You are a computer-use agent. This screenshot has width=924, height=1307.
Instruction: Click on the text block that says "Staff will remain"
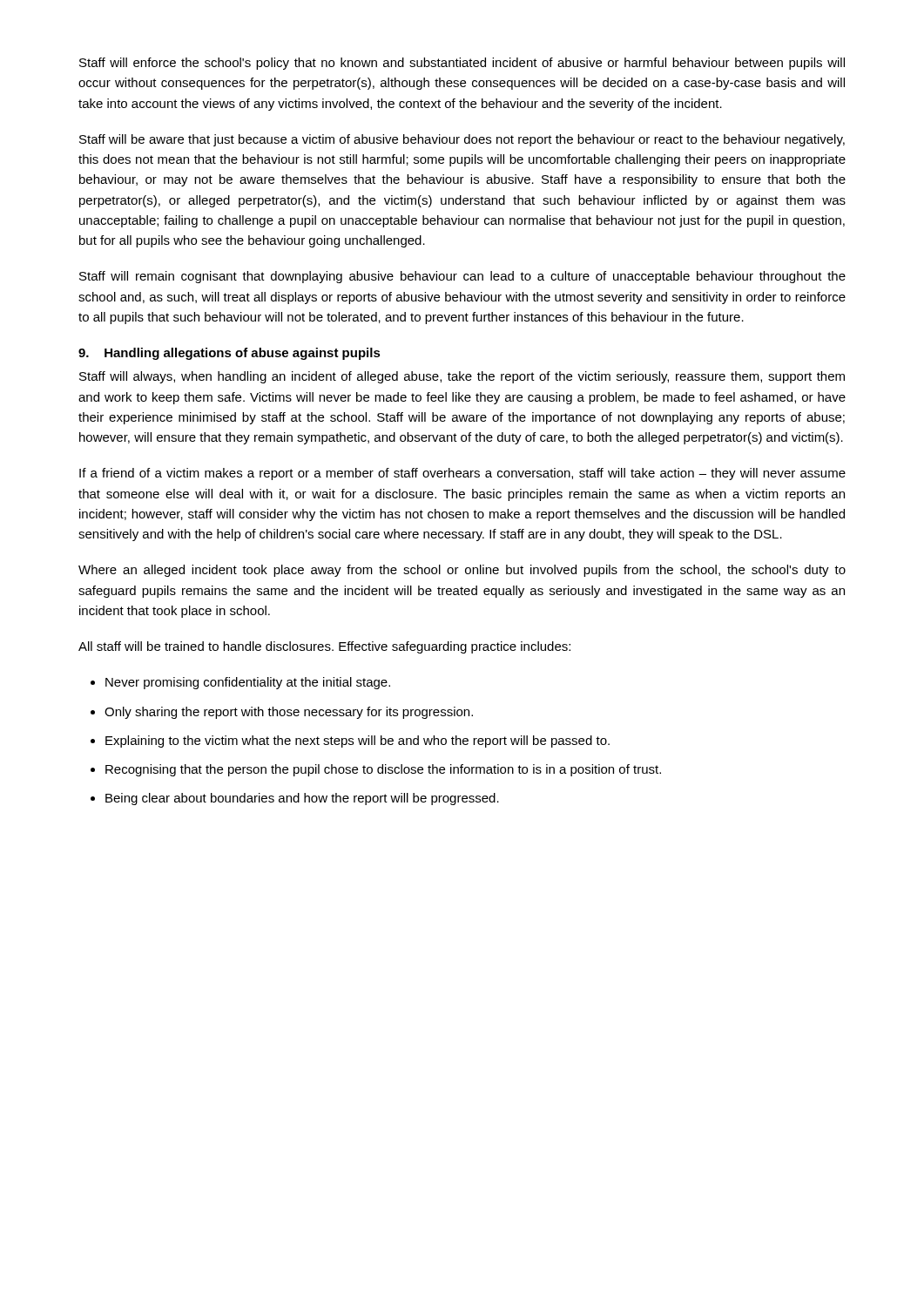click(x=462, y=296)
